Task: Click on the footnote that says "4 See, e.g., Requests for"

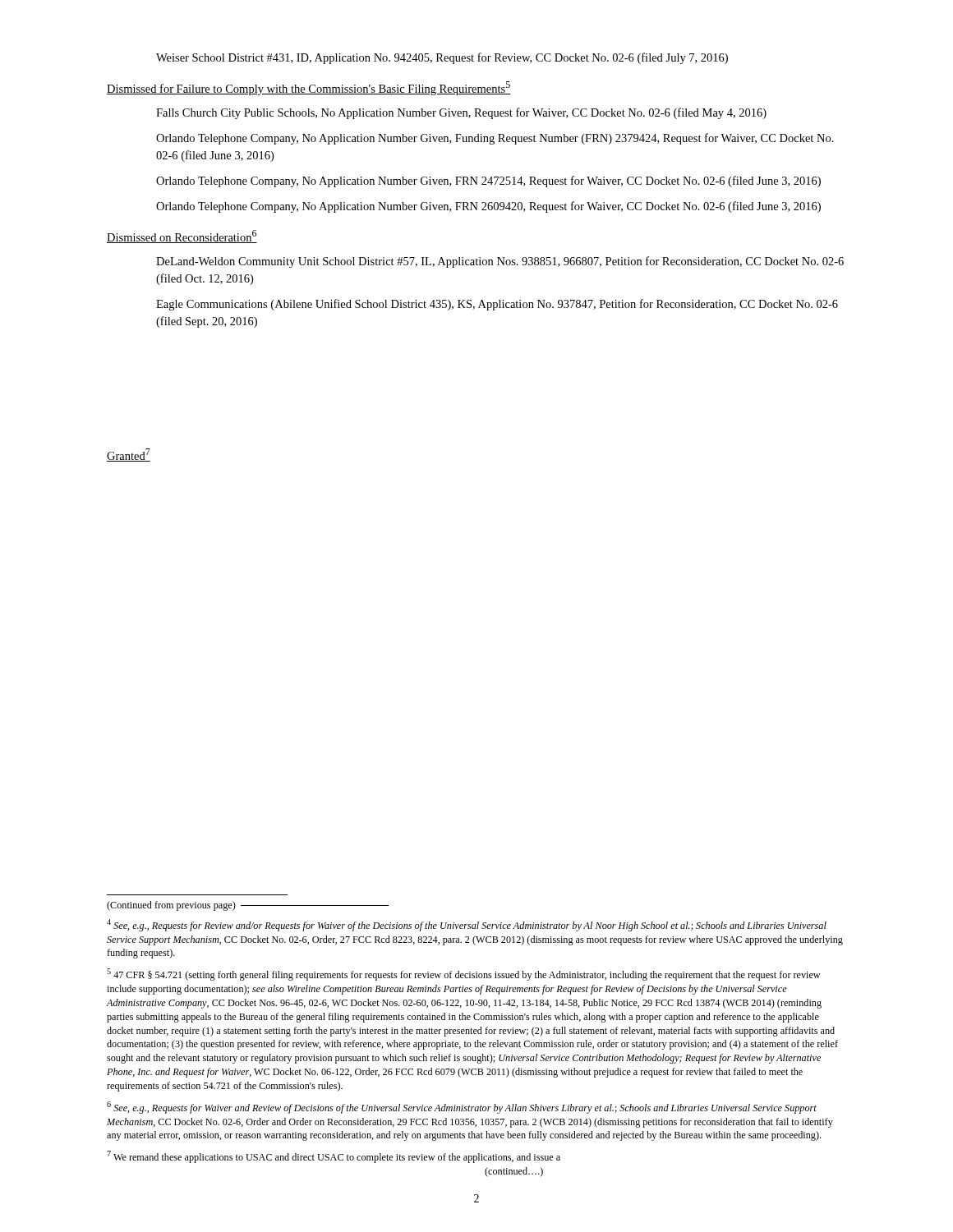Action: [475, 938]
